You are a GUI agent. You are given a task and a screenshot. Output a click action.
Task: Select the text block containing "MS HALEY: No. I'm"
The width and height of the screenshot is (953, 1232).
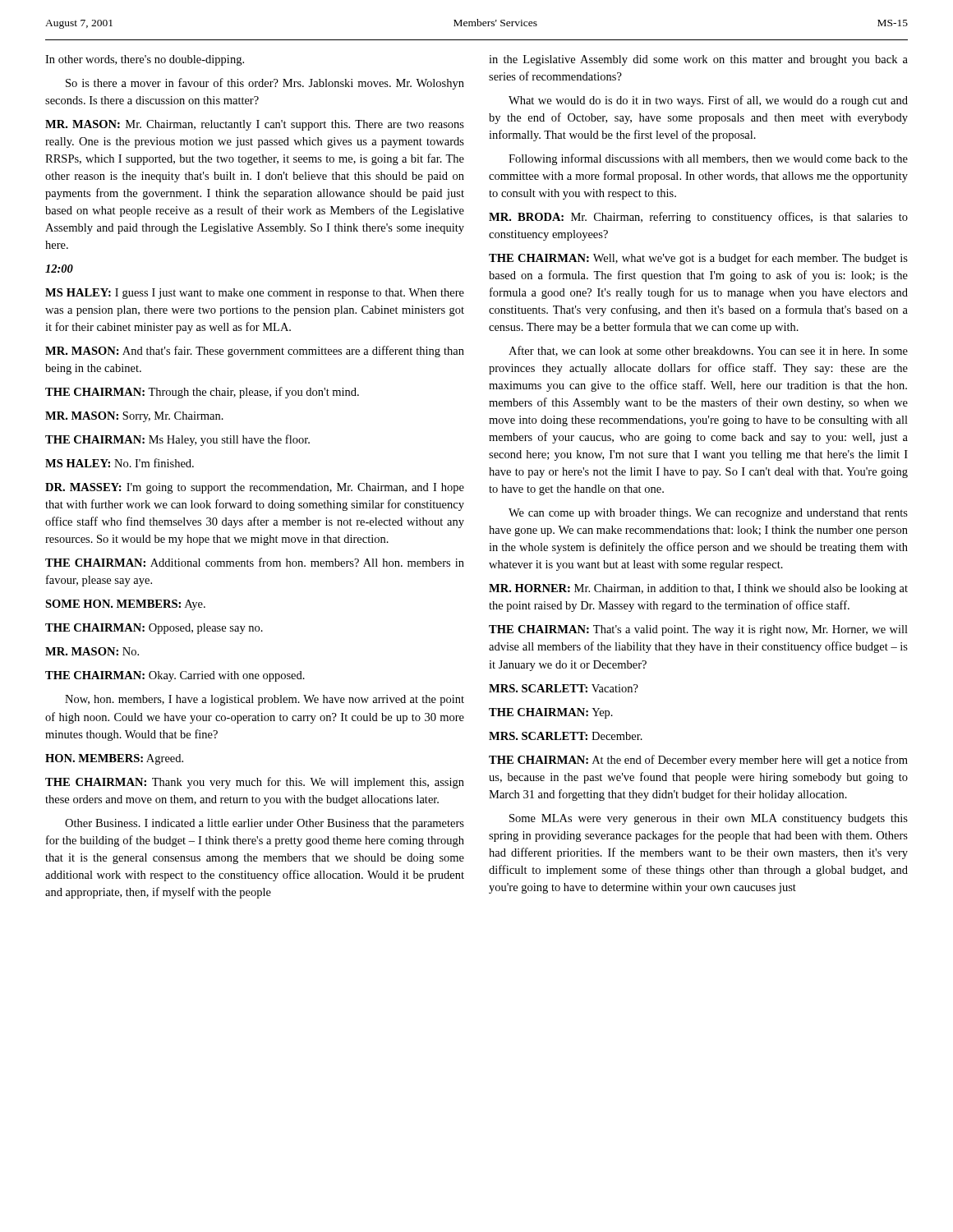point(120,463)
